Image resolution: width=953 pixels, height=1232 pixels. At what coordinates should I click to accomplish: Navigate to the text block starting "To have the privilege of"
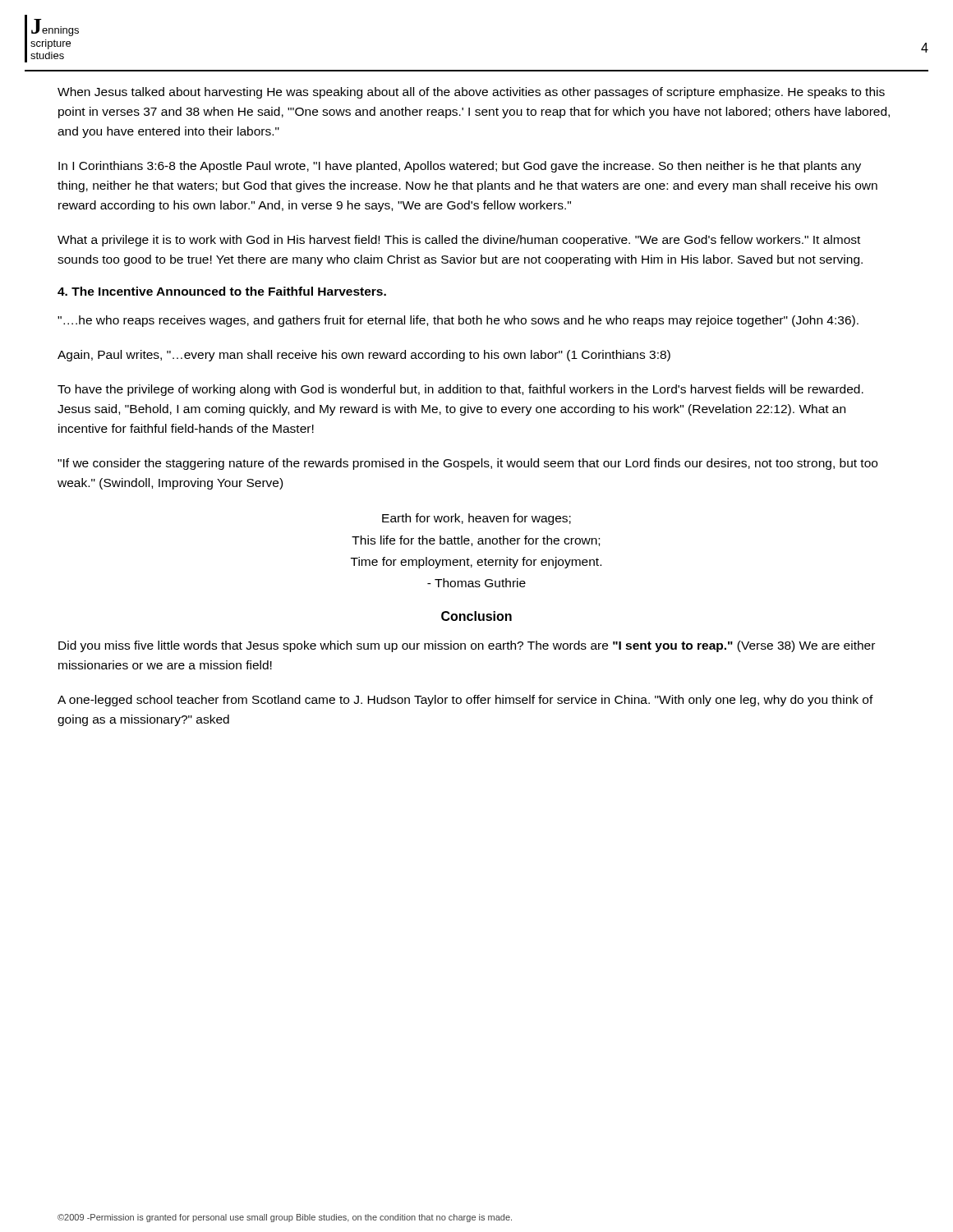pyautogui.click(x=461, y=409)
